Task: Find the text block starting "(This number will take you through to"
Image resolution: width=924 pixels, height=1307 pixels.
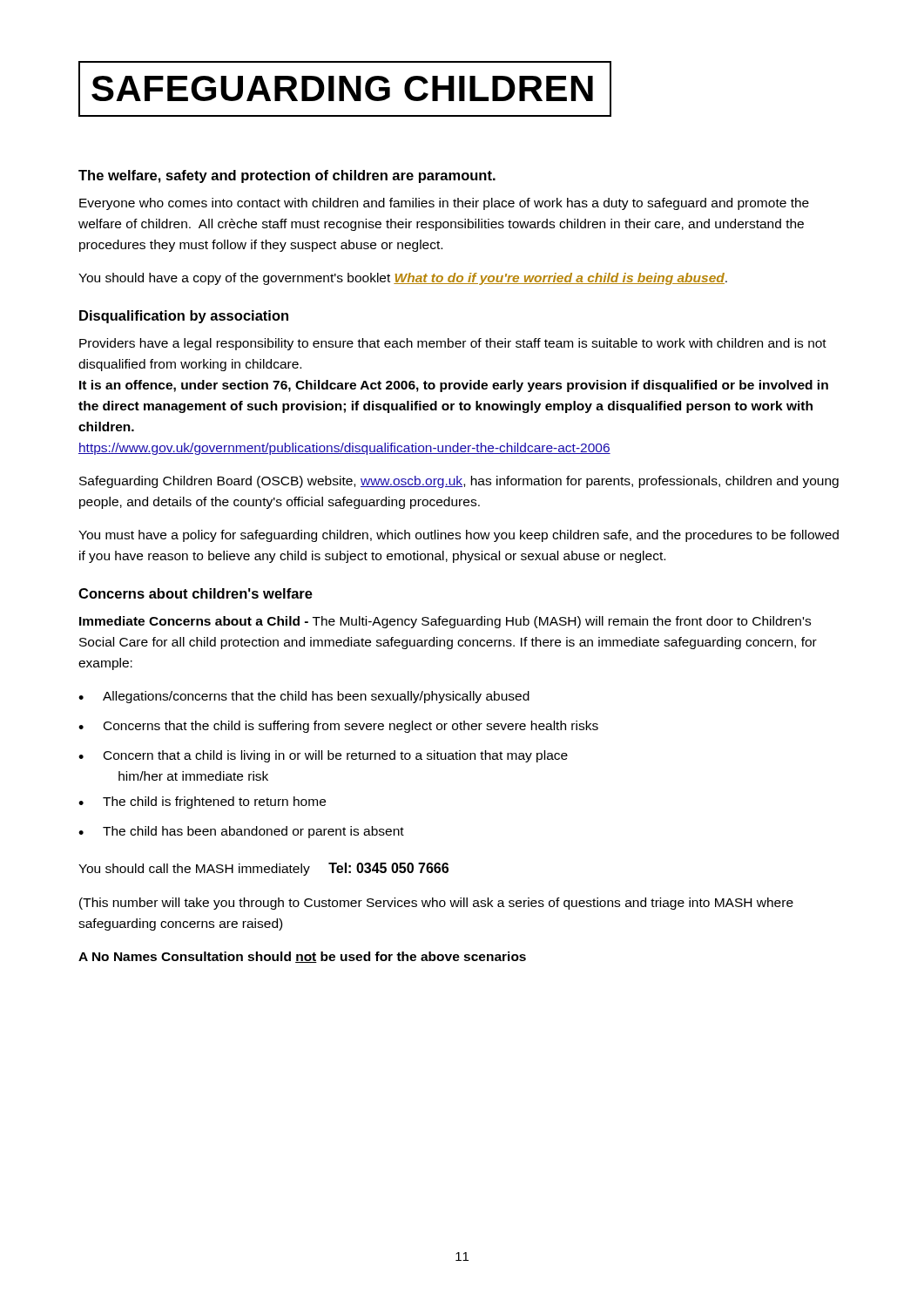Action: (436, 912)
